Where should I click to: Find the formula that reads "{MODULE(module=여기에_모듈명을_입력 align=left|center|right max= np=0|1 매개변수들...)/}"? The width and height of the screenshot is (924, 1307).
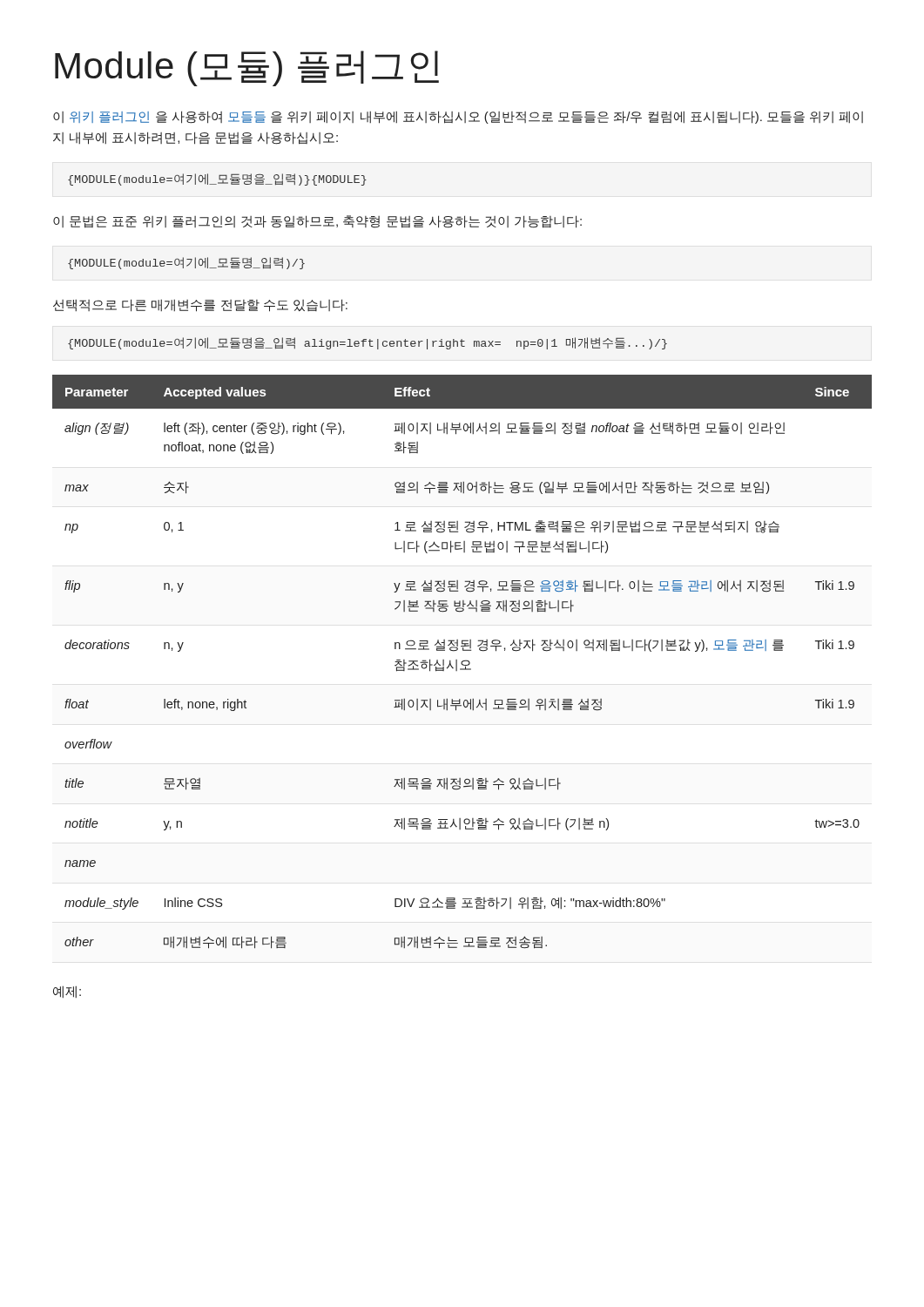click(462, 343)
